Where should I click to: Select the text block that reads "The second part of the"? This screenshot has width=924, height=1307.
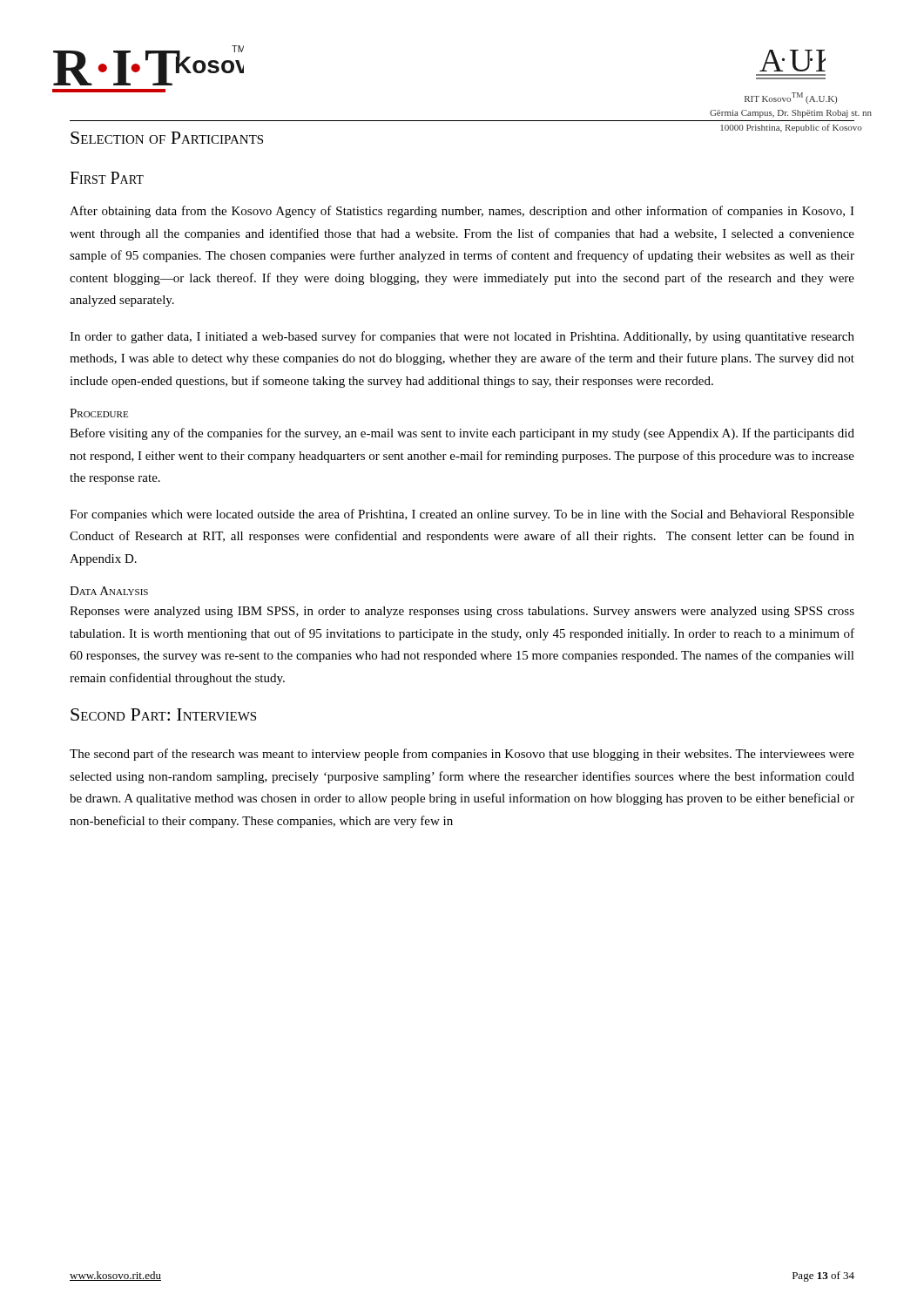click(x=462, y=787)
